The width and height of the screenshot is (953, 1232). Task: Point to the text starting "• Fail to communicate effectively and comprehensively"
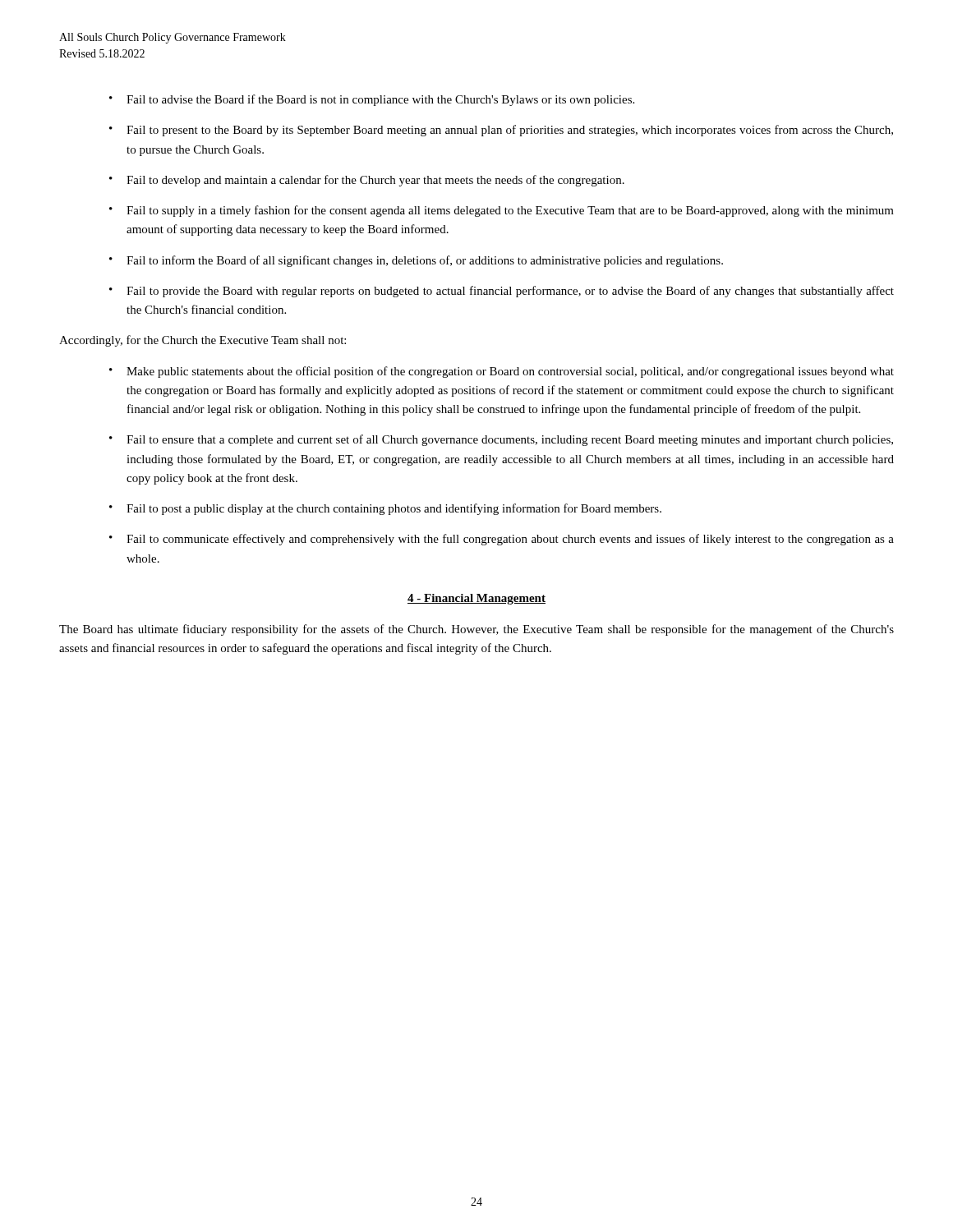[x=501, y=549]
